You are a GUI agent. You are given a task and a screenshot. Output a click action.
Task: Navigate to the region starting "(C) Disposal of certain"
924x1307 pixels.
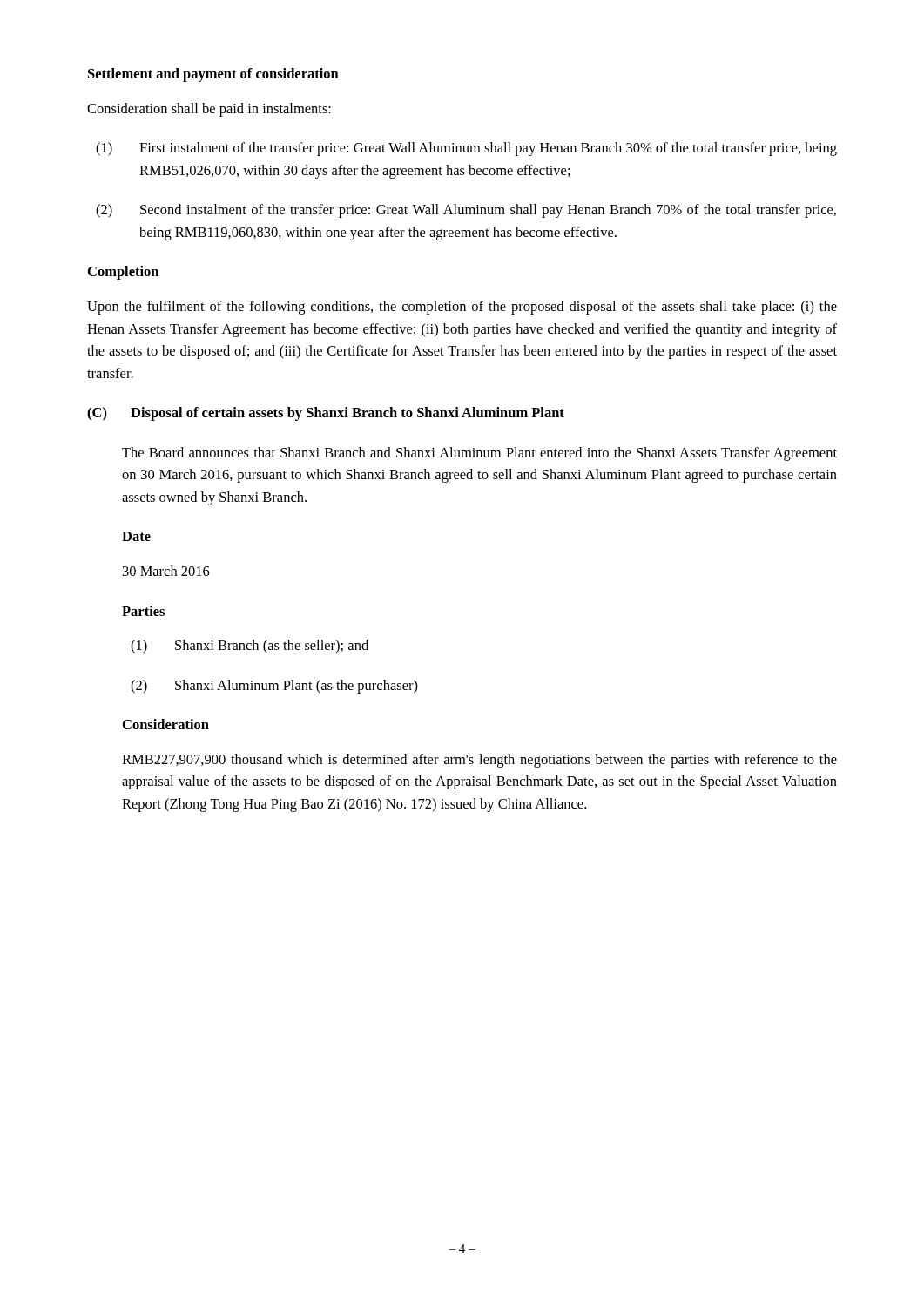coord(462,413)
